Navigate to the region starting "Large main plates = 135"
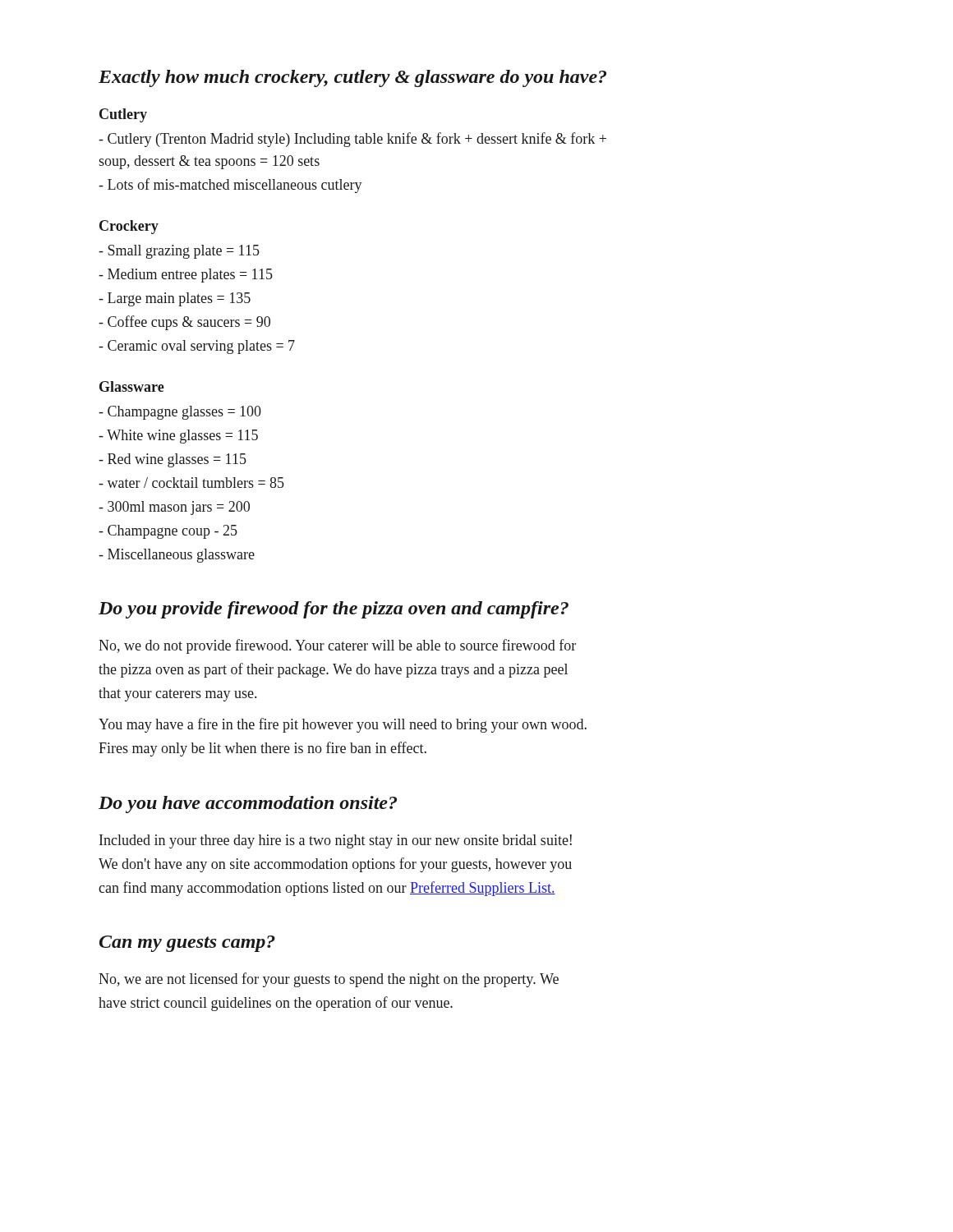The image size is (953, 1232). [x=175, y=298]
